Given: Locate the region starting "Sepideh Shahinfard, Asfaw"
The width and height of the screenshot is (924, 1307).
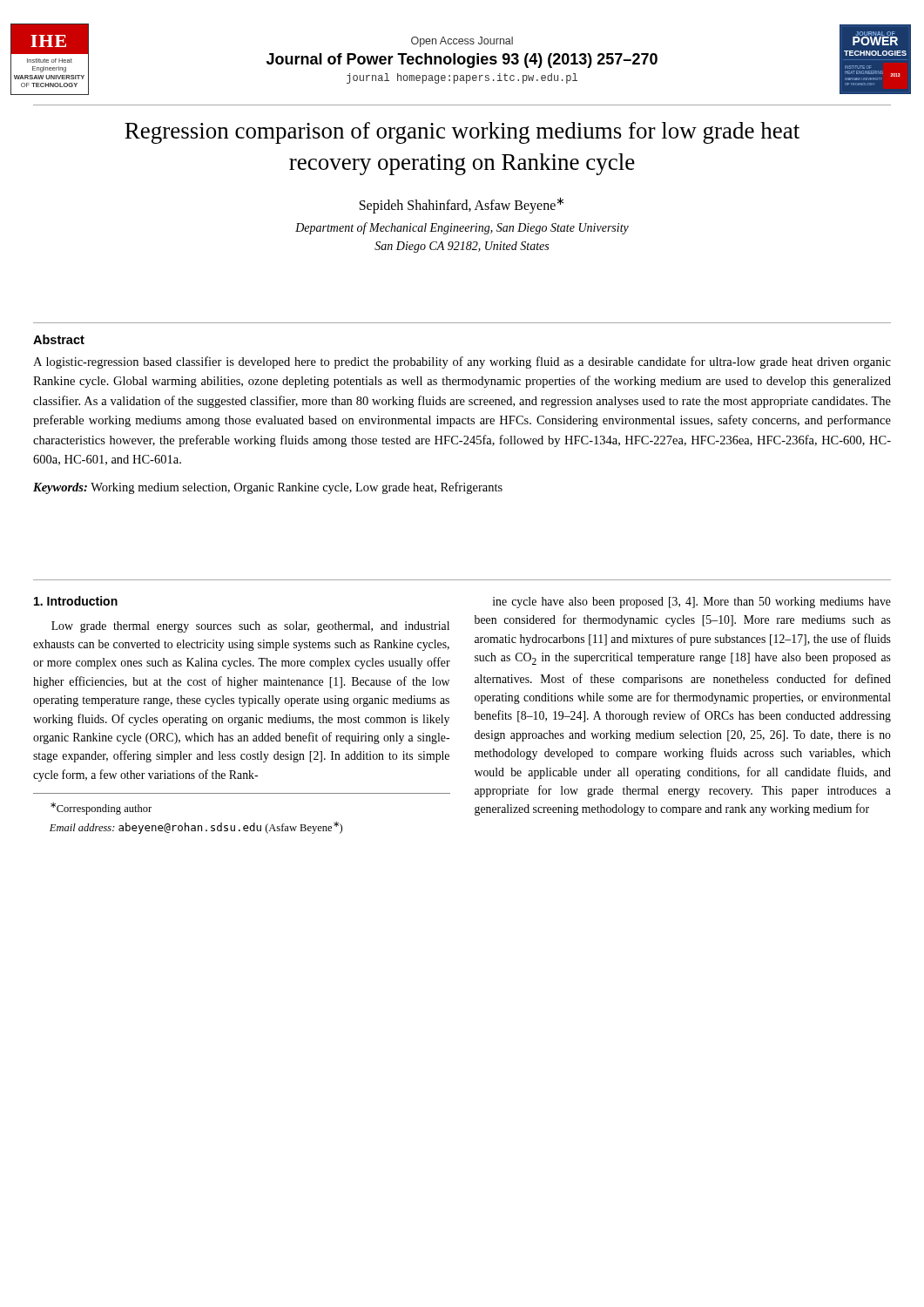Looking at the screenshot, I should (x=462, y=203).
